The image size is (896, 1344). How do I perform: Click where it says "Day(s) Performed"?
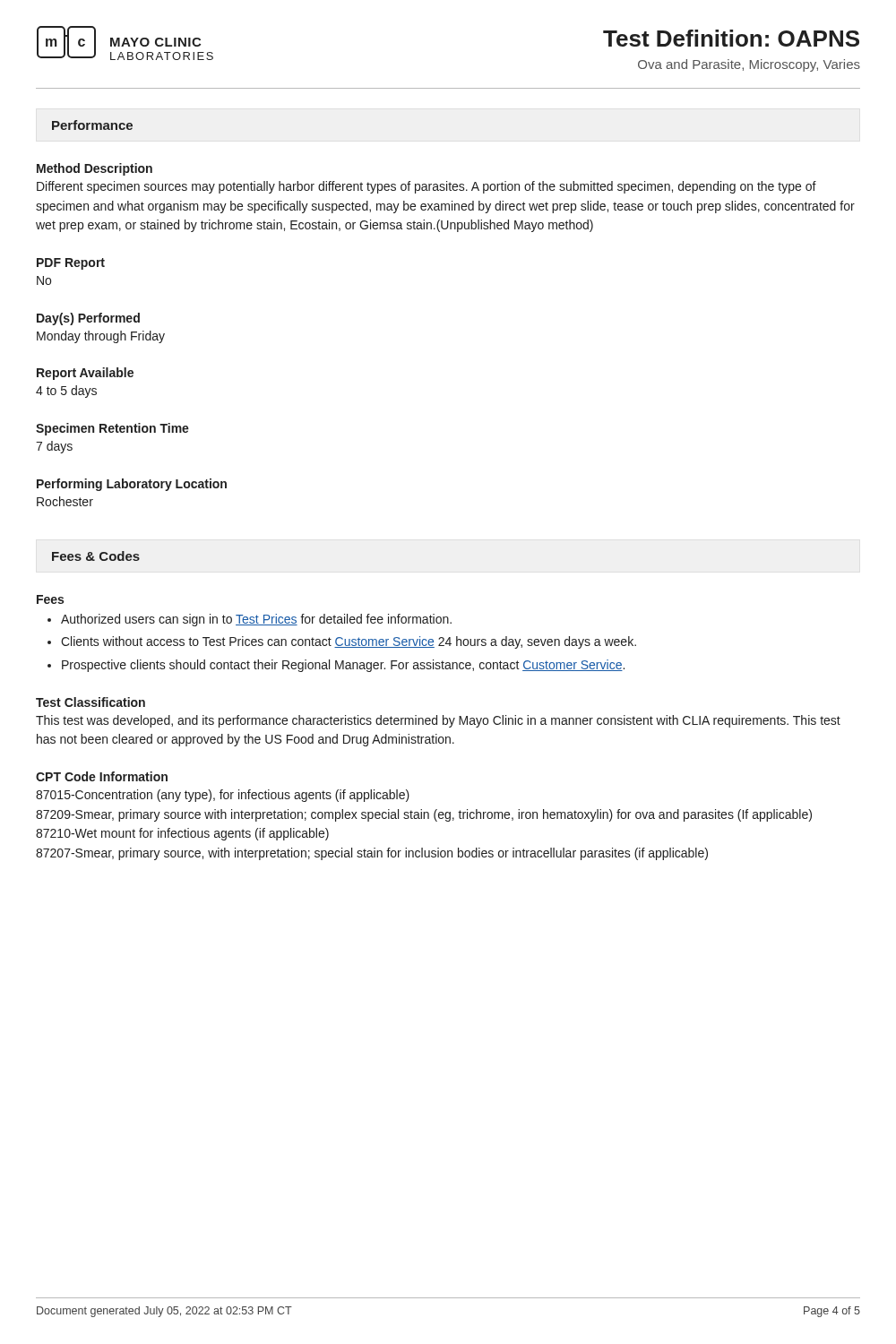click(x=88, y=318)
